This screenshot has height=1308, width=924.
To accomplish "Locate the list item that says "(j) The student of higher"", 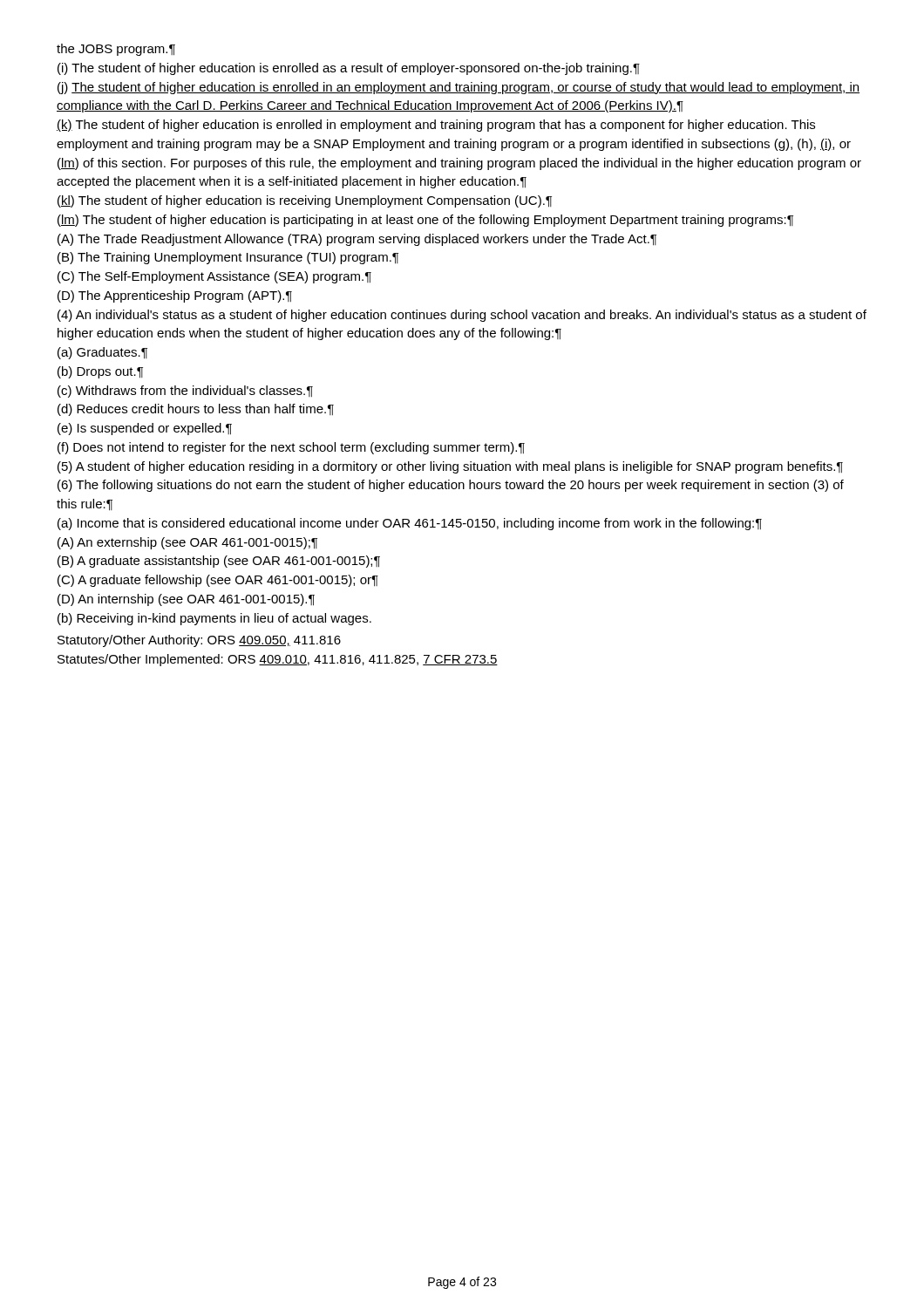I will (458, 96).
